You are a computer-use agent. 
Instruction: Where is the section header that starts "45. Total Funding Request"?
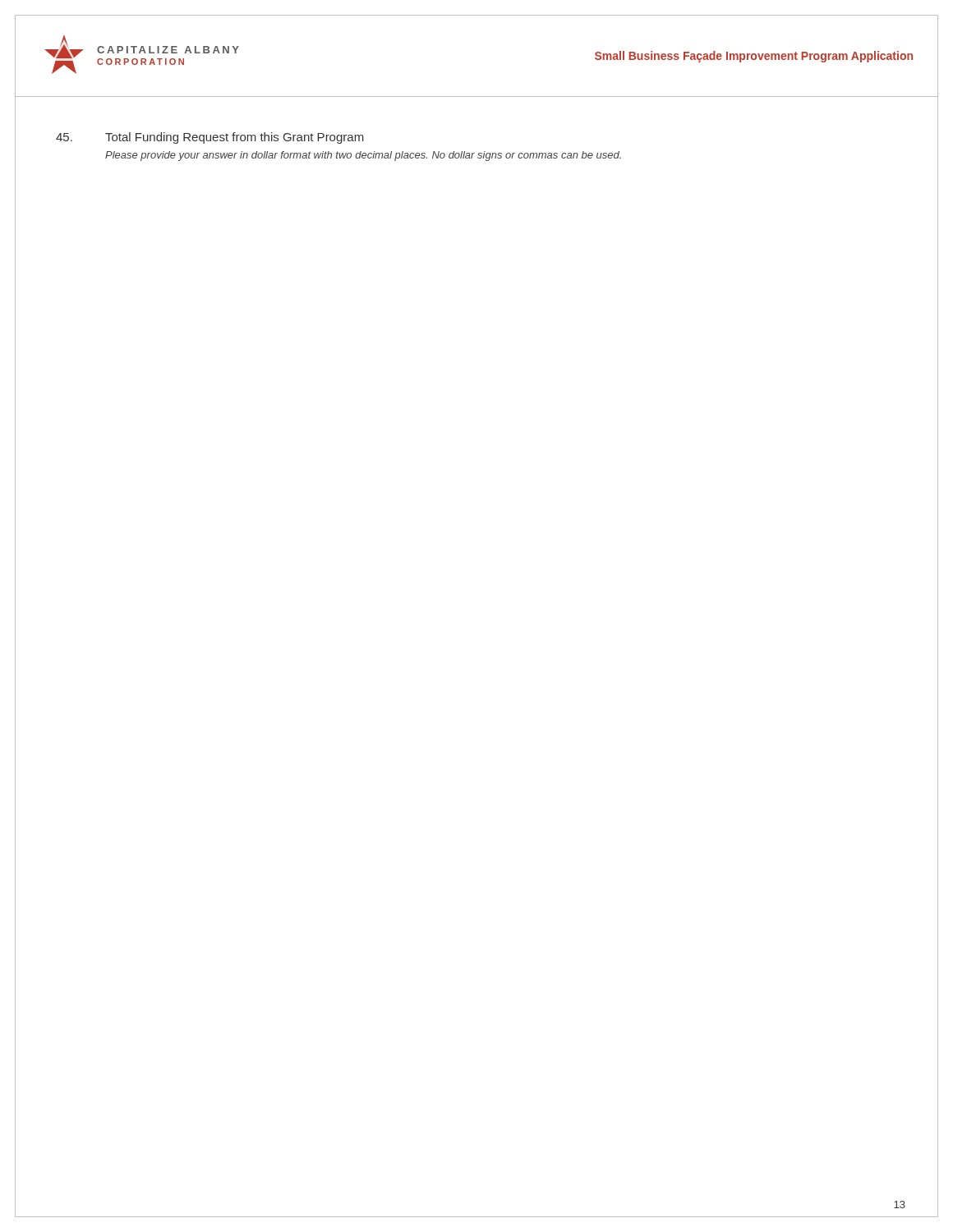pyautogui.click(x=210, y=137)
